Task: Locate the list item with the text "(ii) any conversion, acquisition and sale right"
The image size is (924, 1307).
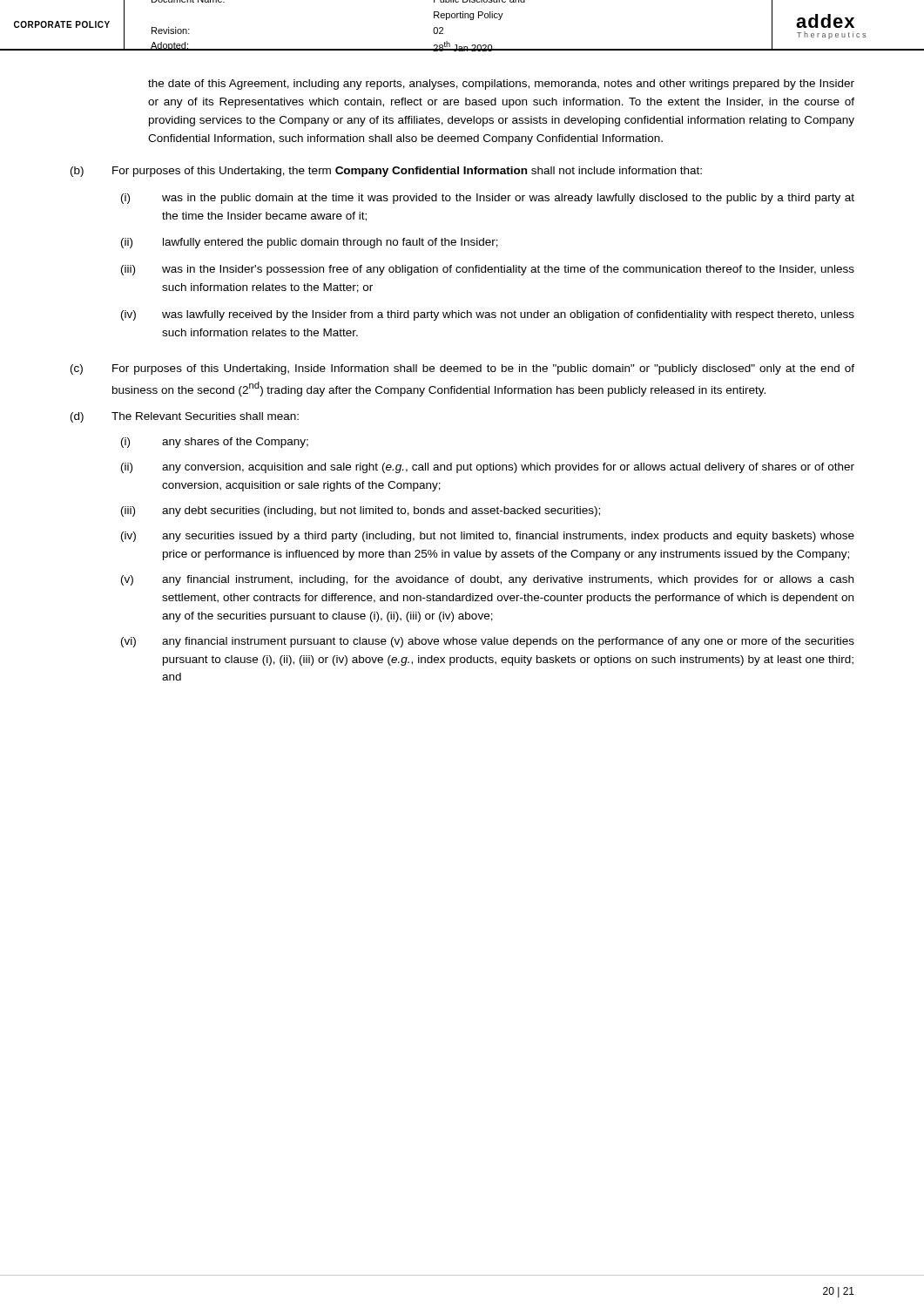Action: point(483,477)
